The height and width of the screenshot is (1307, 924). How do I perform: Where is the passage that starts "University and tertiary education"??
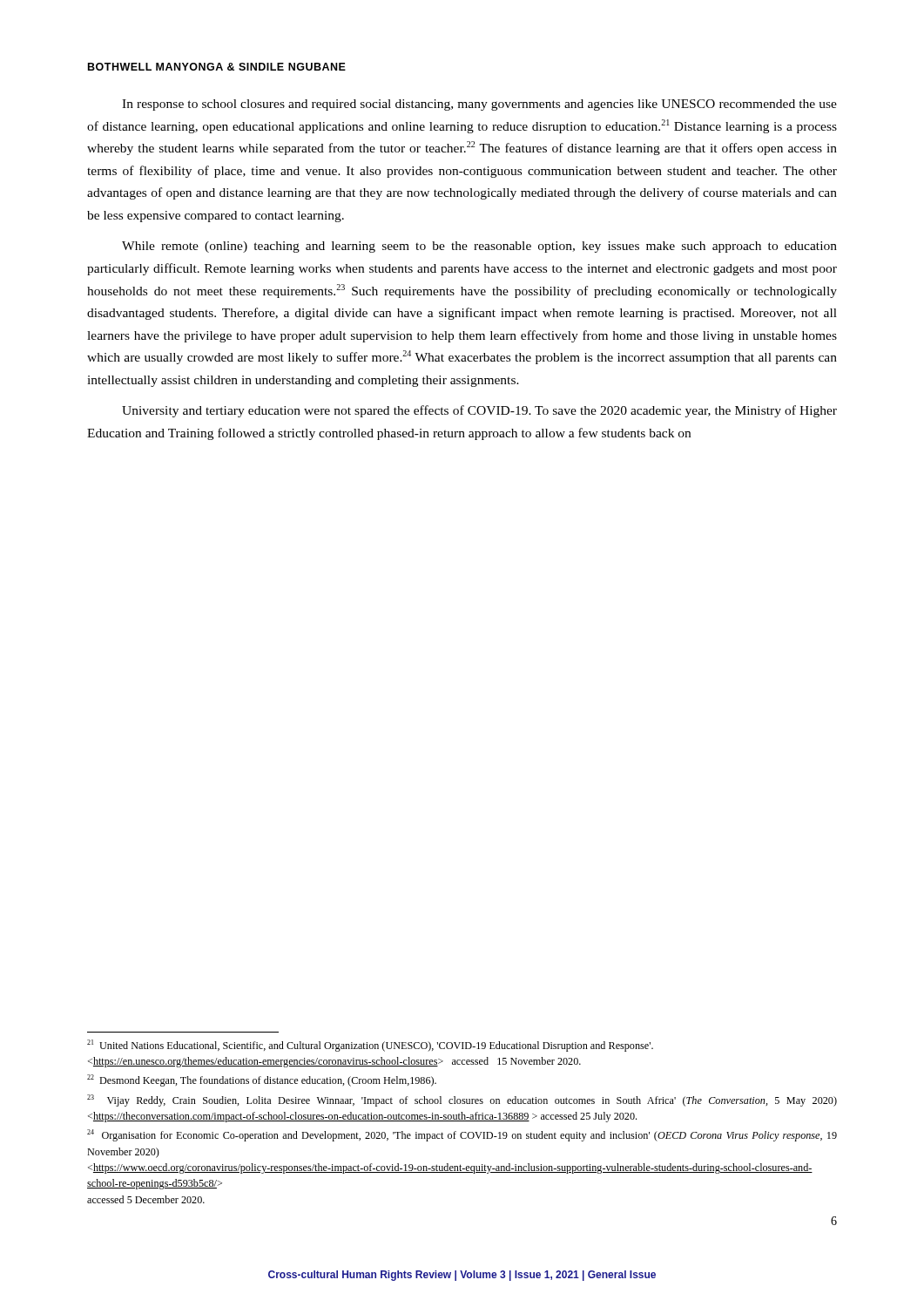pos(462,422)
